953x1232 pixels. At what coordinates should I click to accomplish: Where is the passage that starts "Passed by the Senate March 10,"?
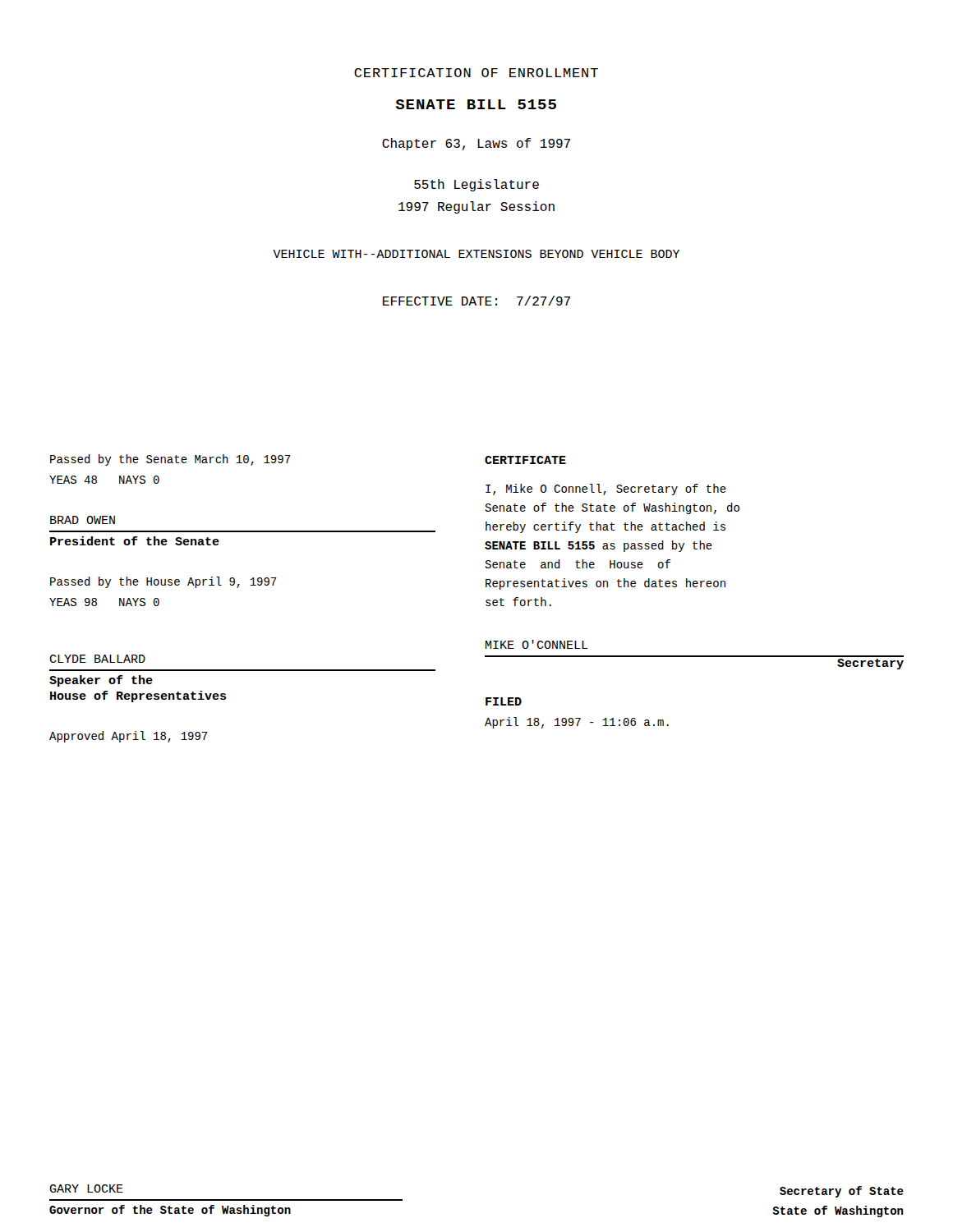[x=242, y=471]
